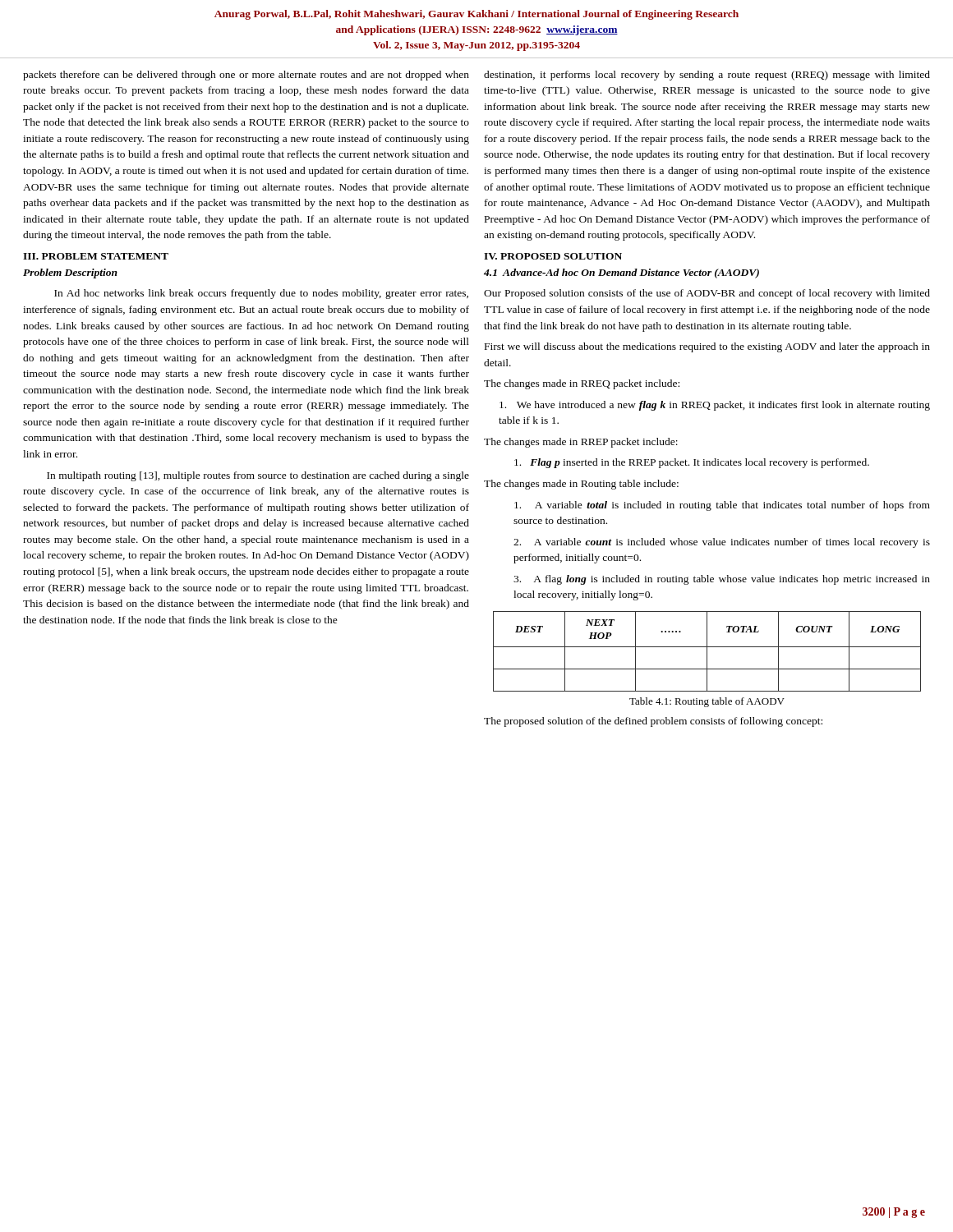The height and width of the screenshot is (1232, 953).
Task: Click on the text block that says "The proposed solution of the defined problem"
Action: tap(707, 721)
